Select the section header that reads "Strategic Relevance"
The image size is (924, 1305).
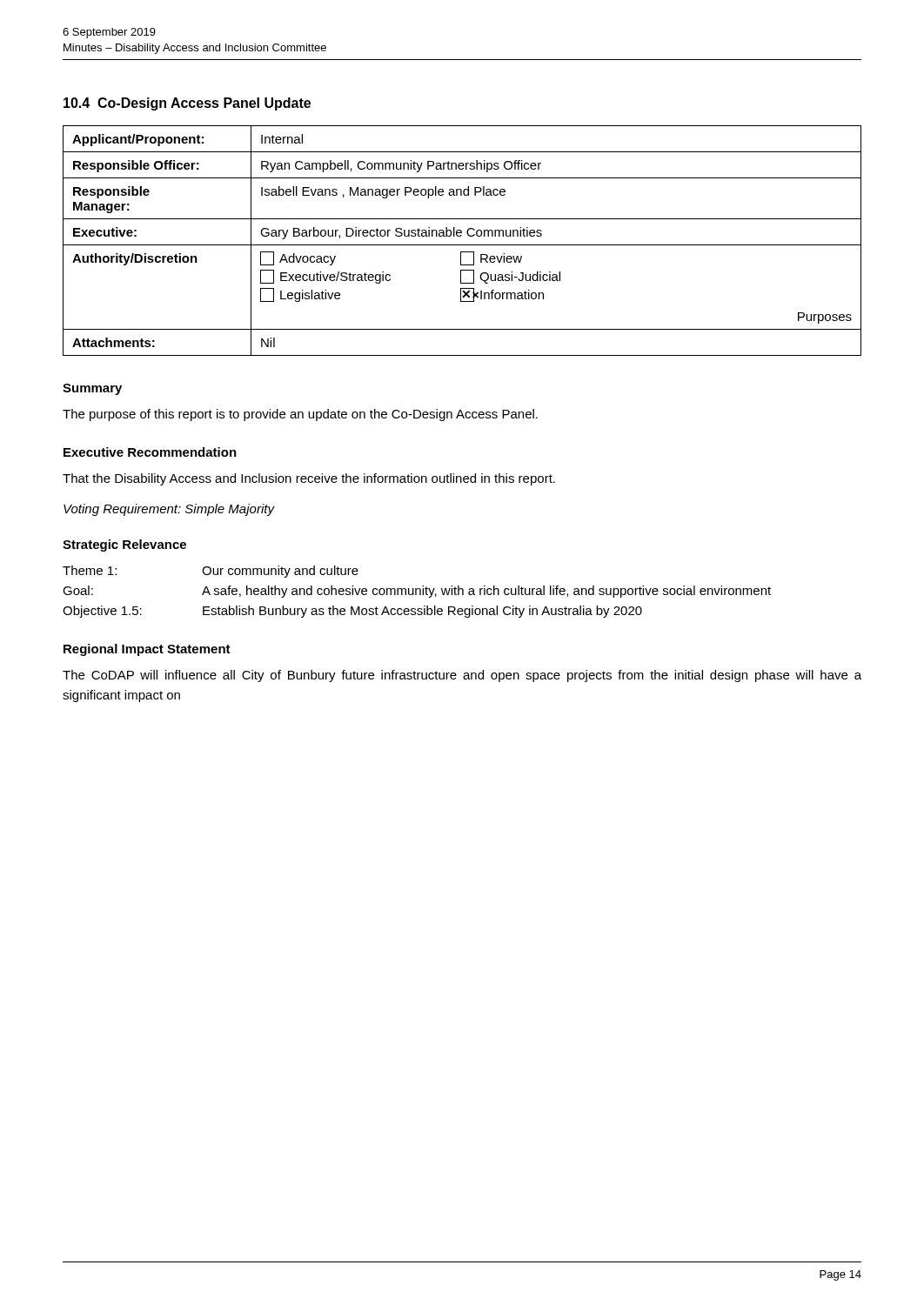(x=125, y=544)
